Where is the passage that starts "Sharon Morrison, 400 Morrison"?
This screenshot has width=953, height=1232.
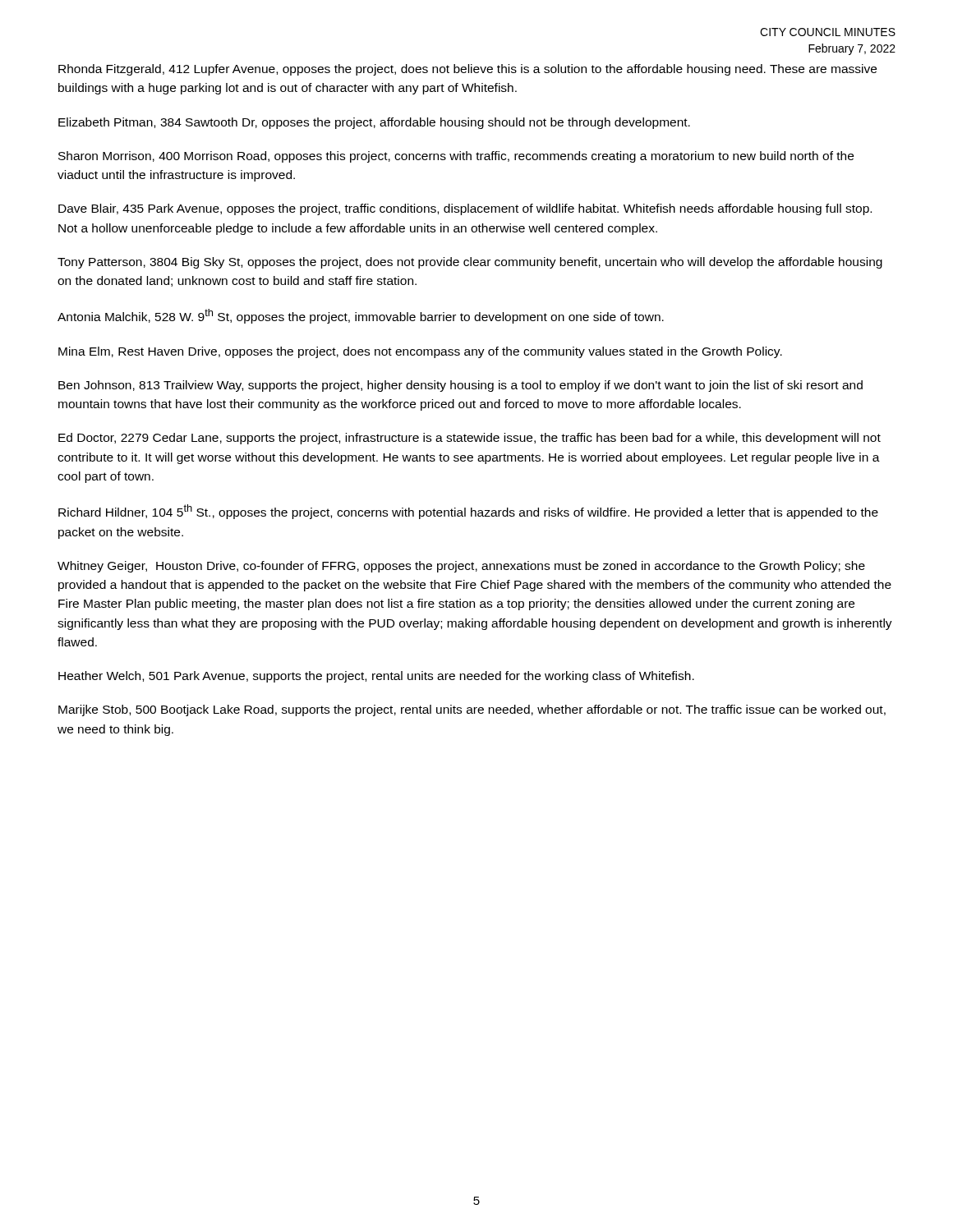click(456, 165)
